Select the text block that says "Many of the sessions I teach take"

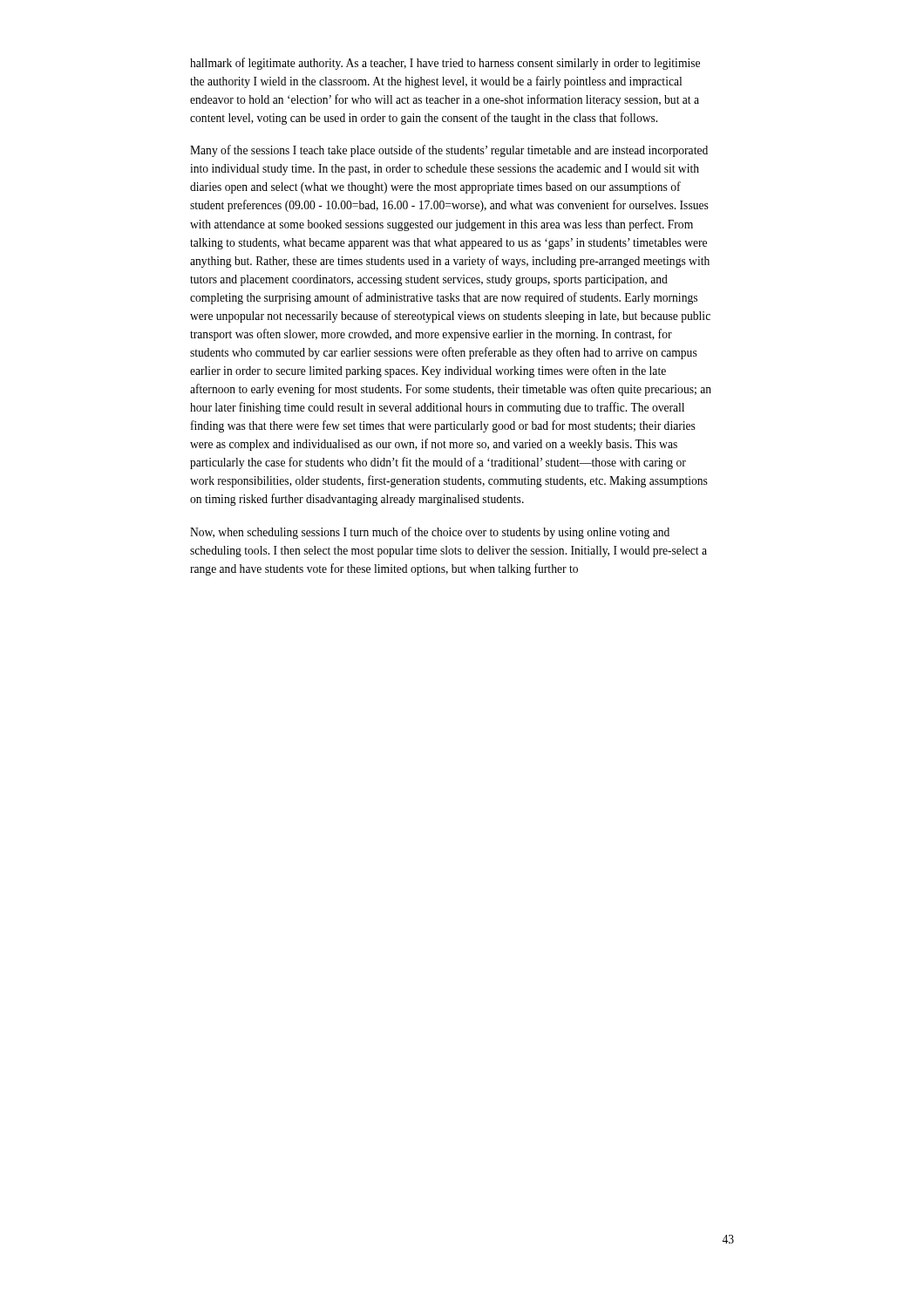[x=451, y=325]
